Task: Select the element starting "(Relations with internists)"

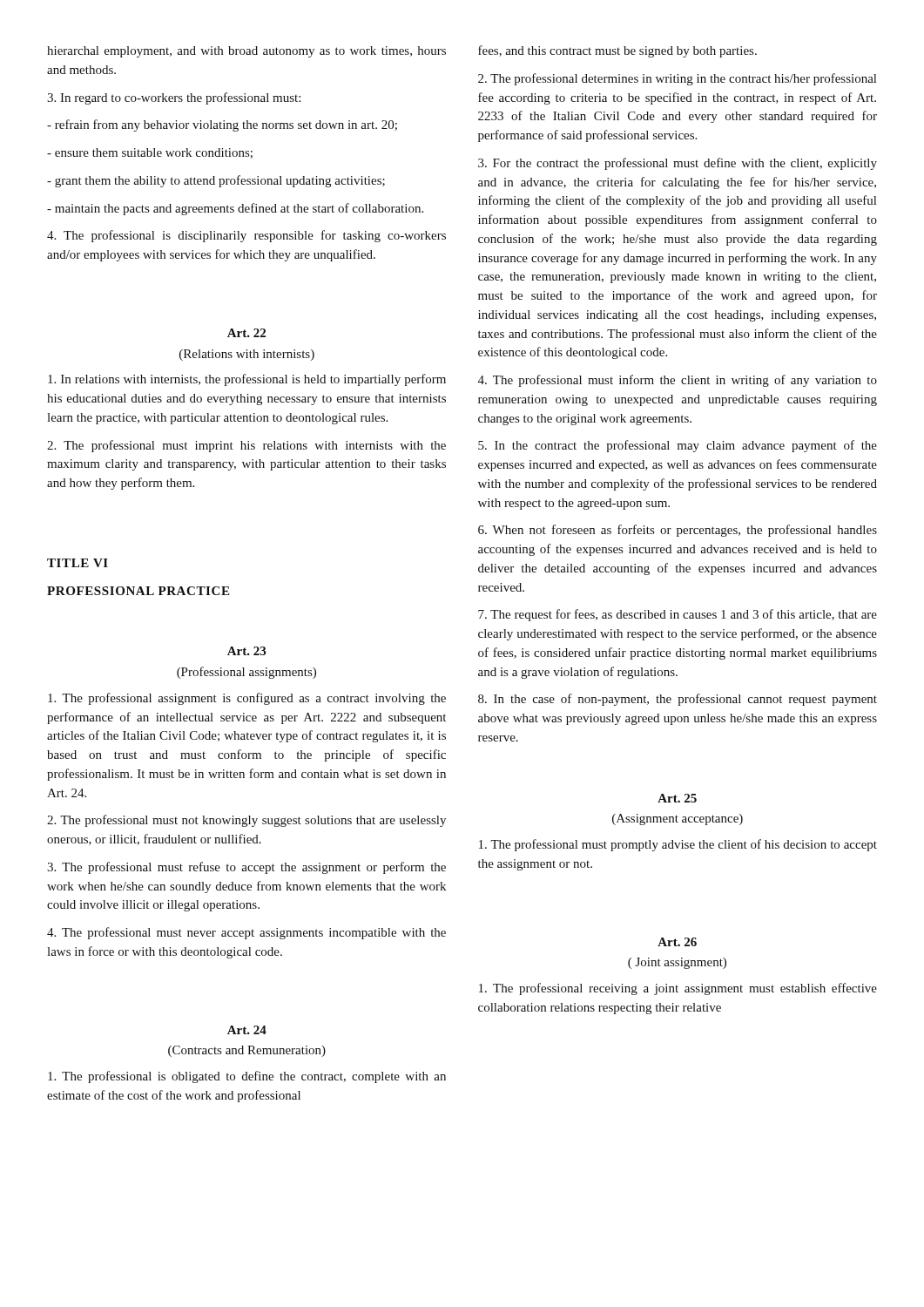Action: pyautogui.click(x=247, y=354)
